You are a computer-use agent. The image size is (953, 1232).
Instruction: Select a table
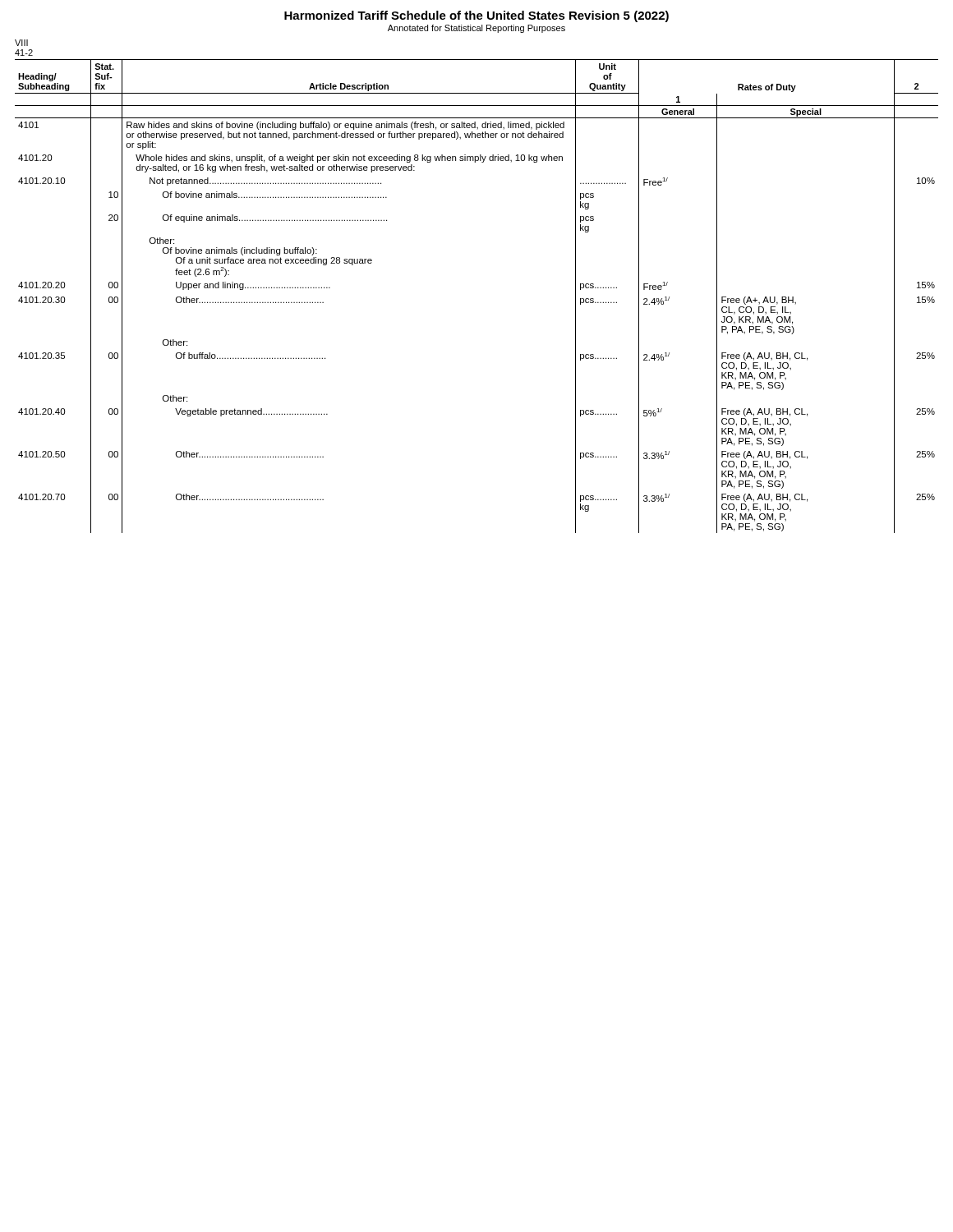(x=476, y=296)
